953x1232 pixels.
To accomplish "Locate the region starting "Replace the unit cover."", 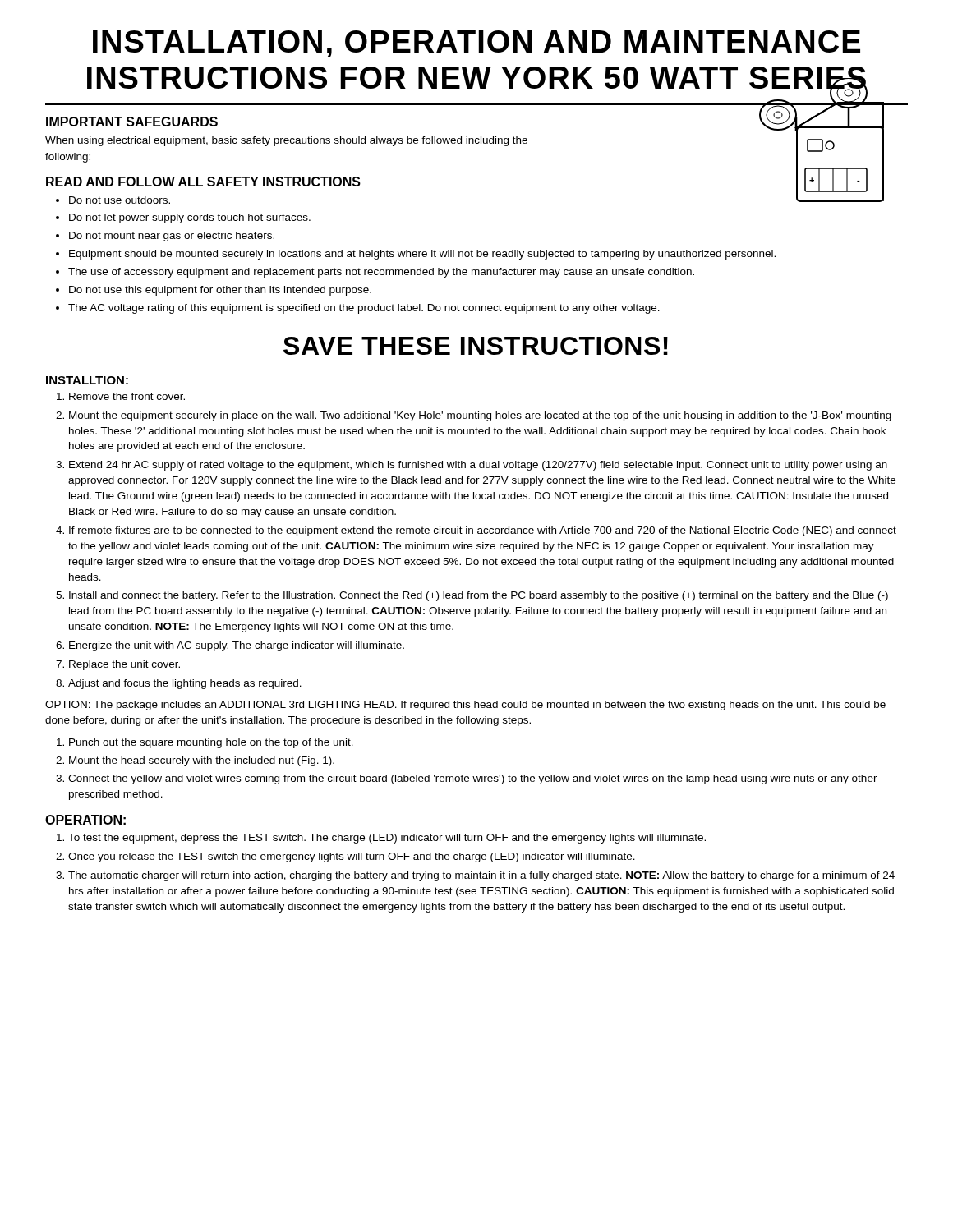I will [125, 664].
